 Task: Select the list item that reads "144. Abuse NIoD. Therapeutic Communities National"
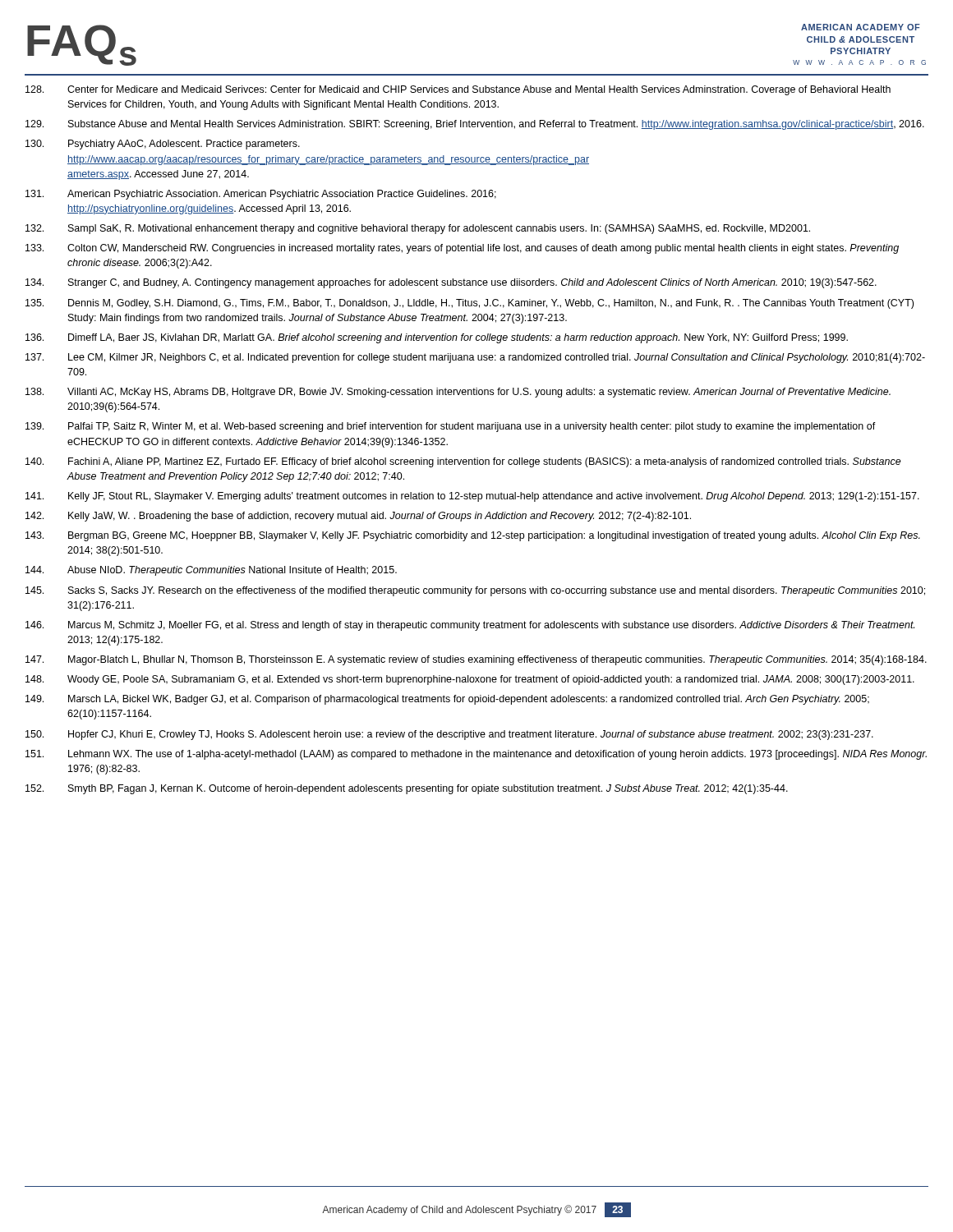211,571
